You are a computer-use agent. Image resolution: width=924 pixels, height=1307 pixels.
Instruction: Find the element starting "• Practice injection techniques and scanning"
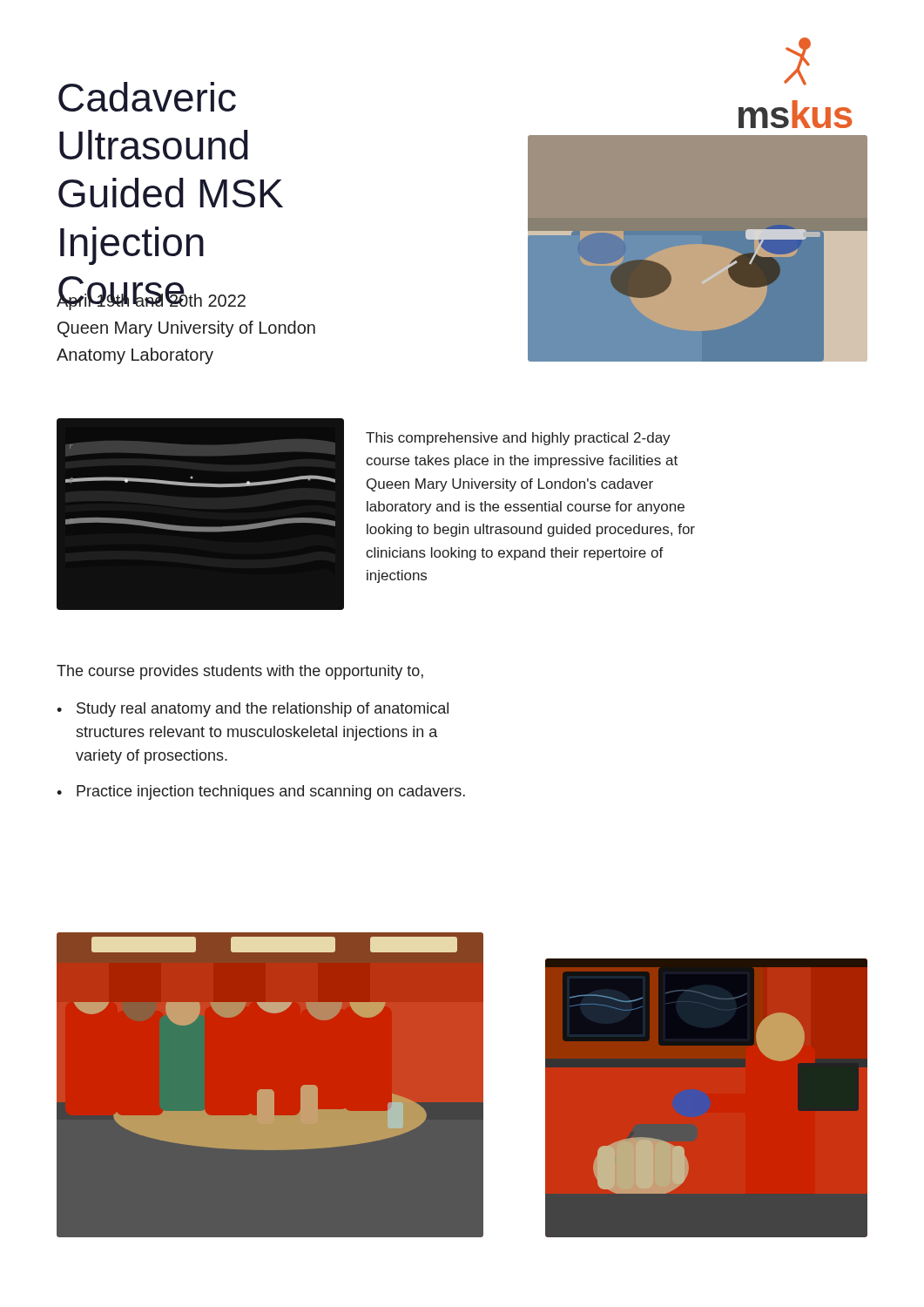click(261, 792)
